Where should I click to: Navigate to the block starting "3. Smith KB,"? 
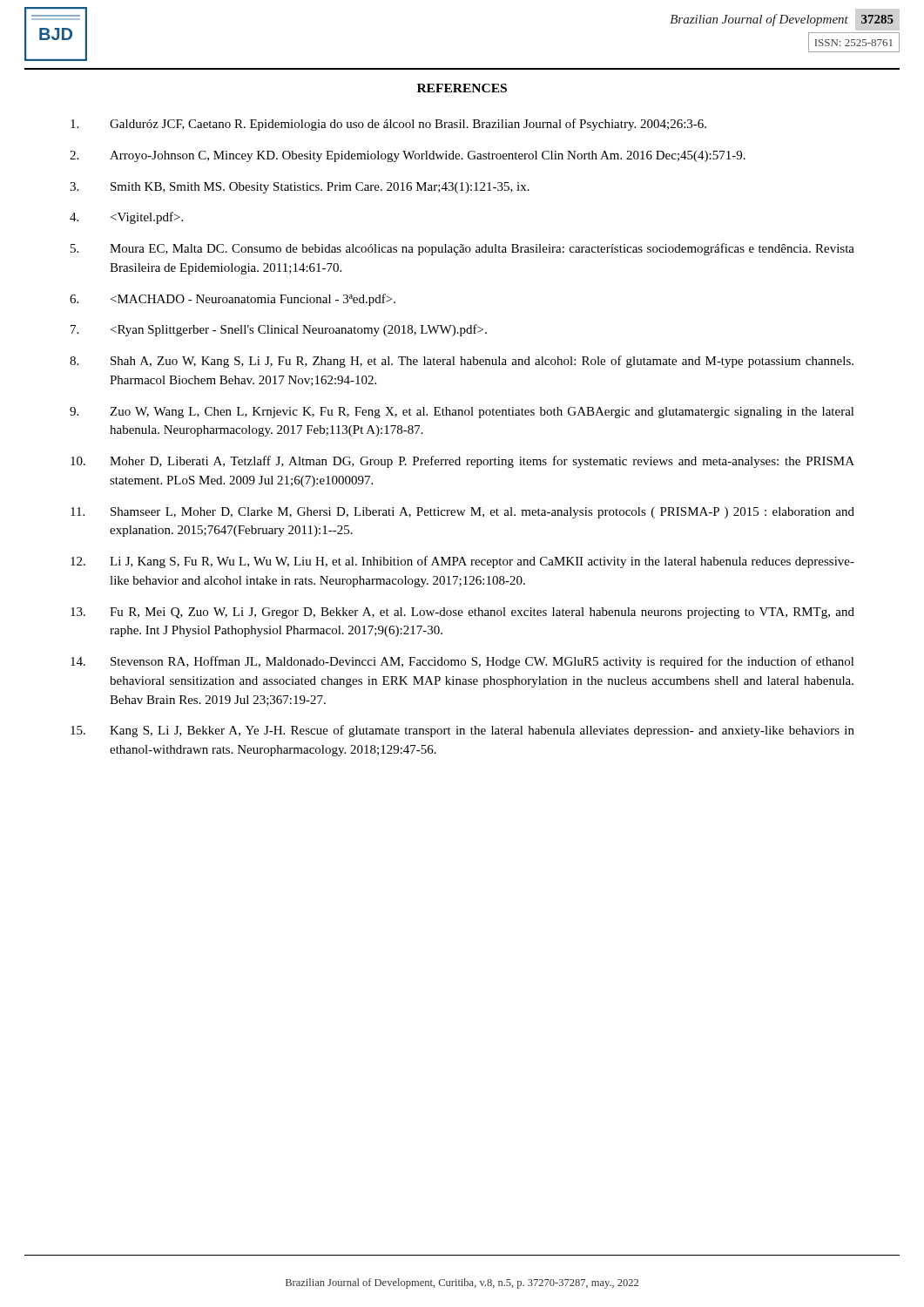[x=462, y=187]
